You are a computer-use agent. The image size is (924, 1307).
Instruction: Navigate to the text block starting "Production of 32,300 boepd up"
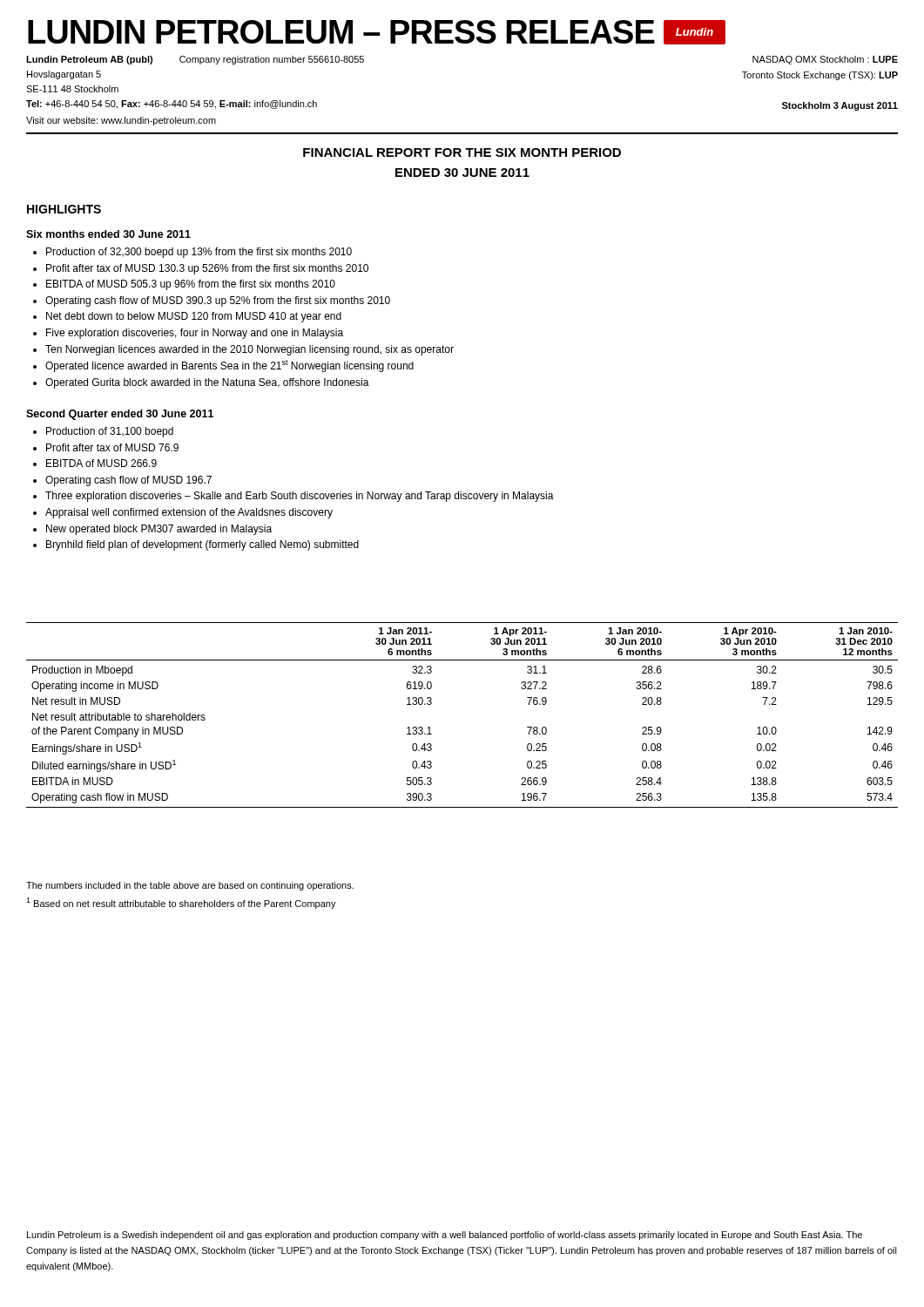coord(199,252)
